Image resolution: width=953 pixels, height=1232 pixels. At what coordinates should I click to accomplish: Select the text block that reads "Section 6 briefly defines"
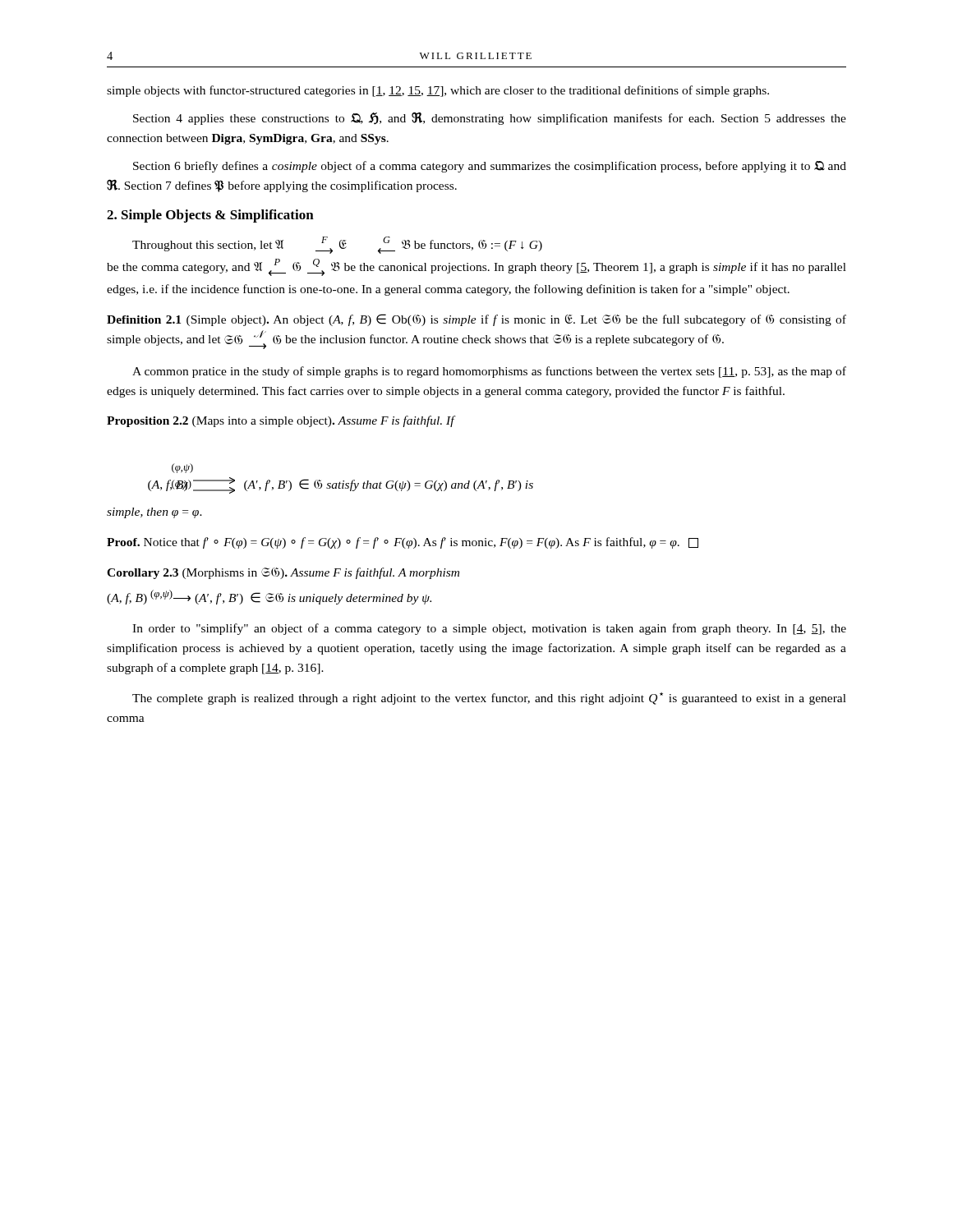click(476, 176)
